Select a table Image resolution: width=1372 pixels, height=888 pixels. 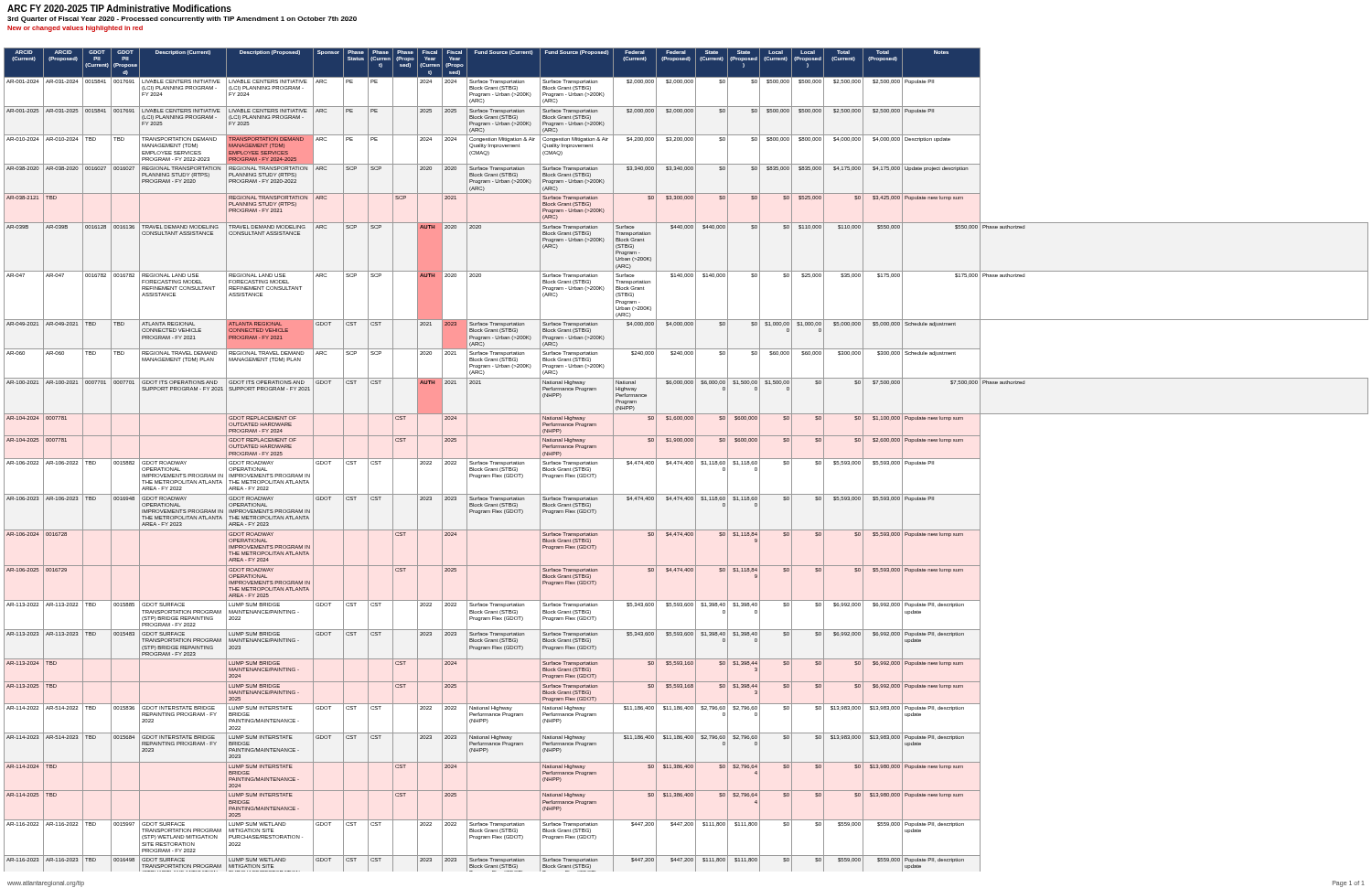click(x=686, y=460)
